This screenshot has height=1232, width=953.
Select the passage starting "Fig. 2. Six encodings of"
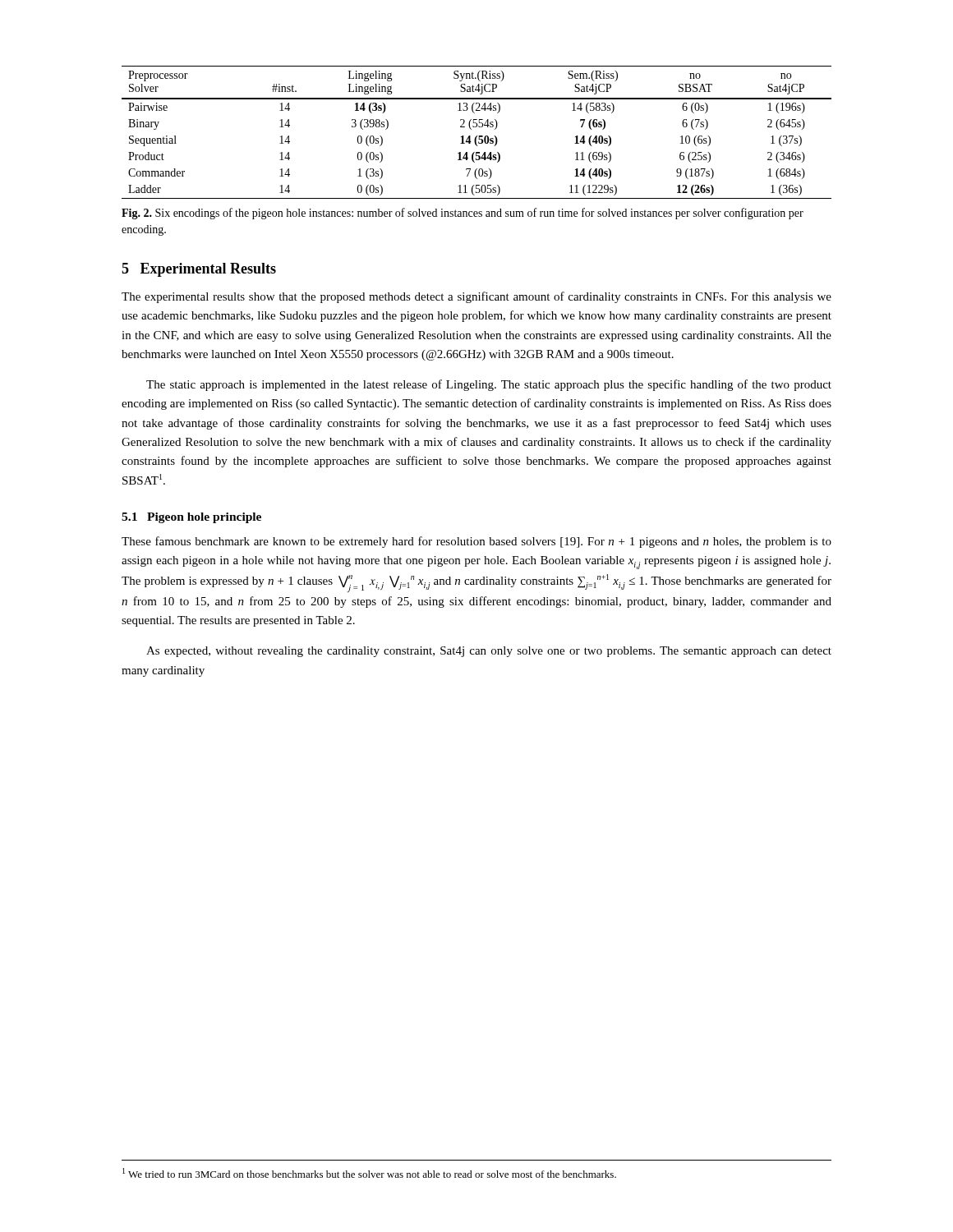pyautogui.click(x=462, y=221)
